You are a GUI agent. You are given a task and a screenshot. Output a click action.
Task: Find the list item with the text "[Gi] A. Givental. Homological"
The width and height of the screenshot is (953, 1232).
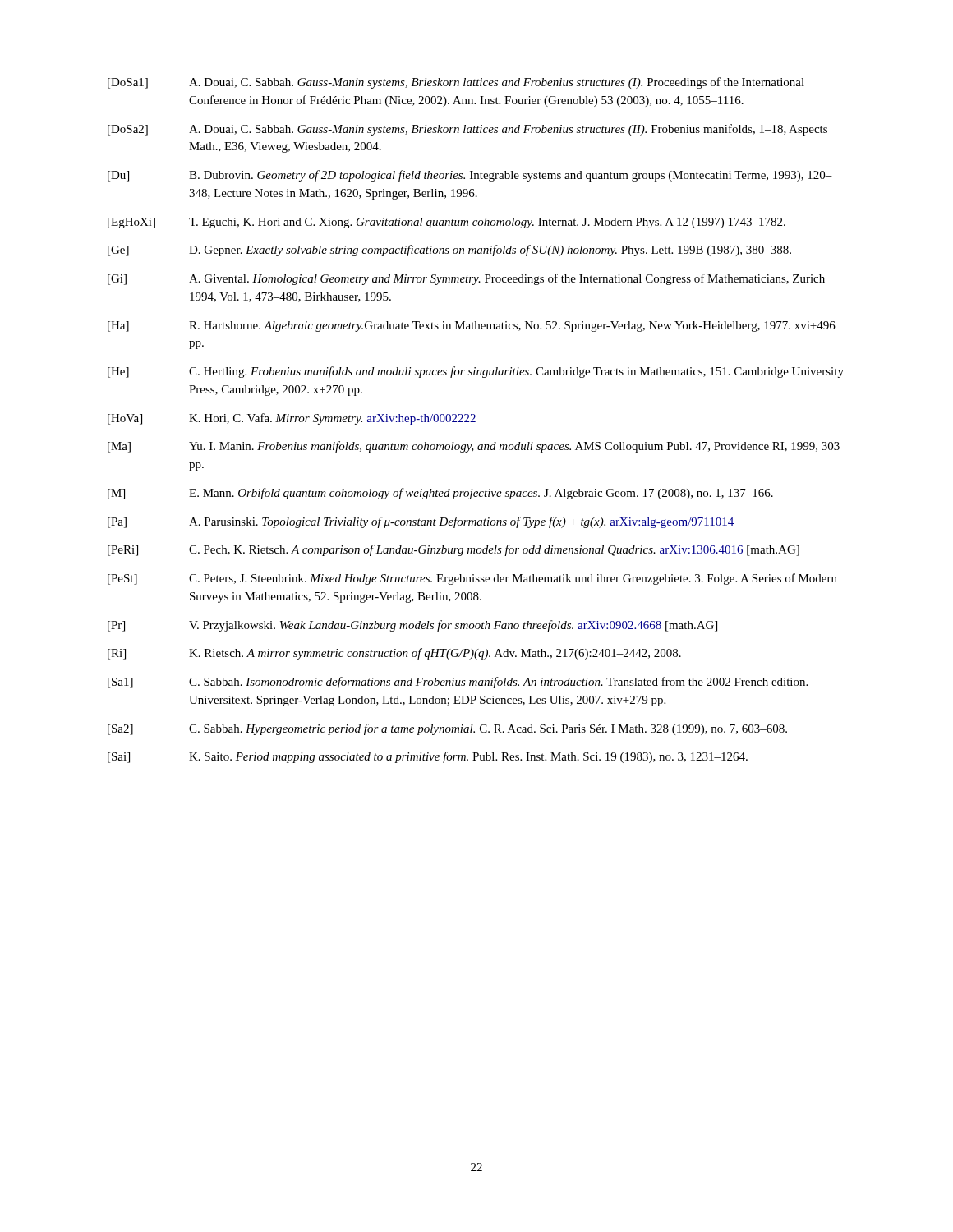coord(476,288)
